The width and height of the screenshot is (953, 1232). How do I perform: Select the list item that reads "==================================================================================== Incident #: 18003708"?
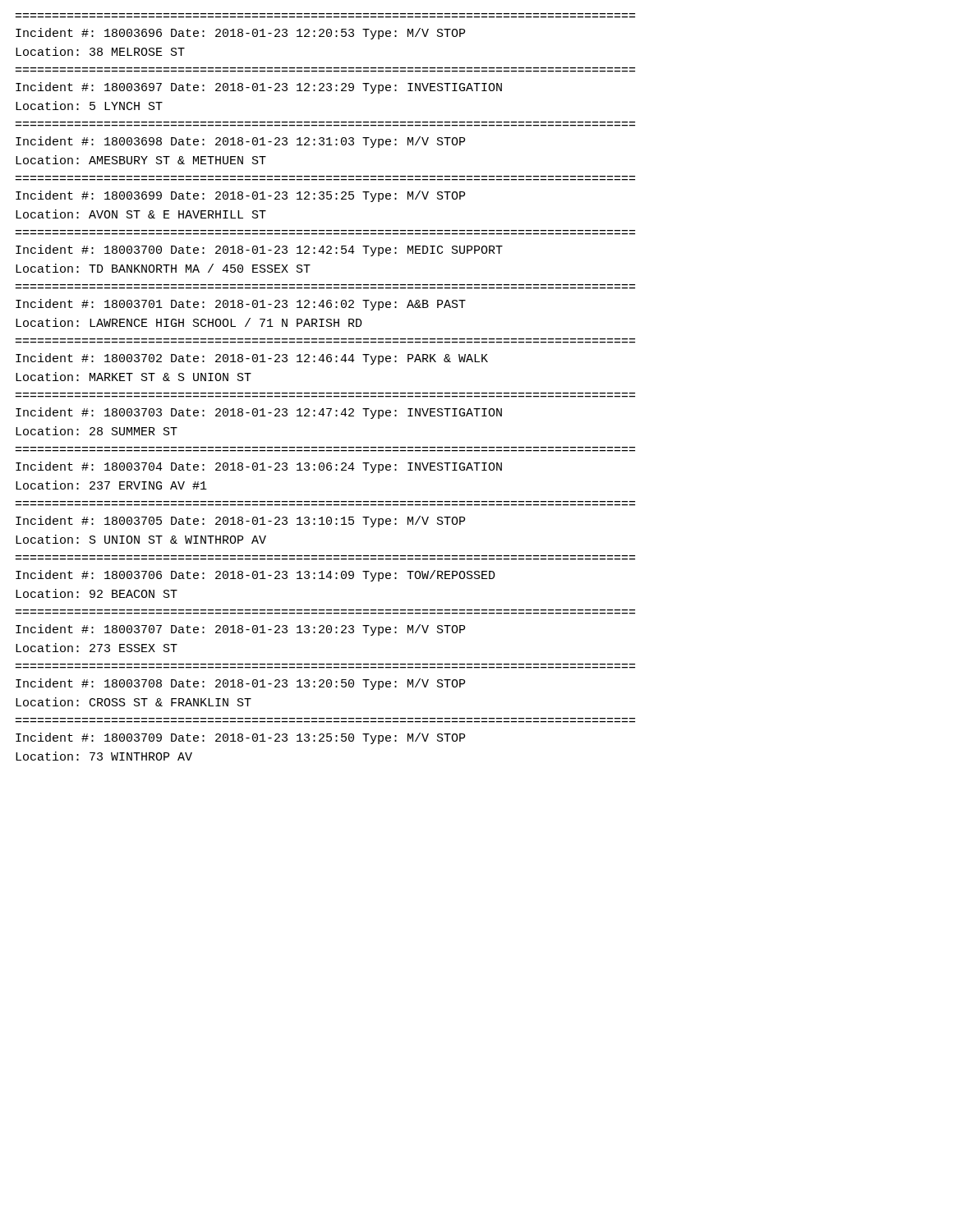(240, 684)
